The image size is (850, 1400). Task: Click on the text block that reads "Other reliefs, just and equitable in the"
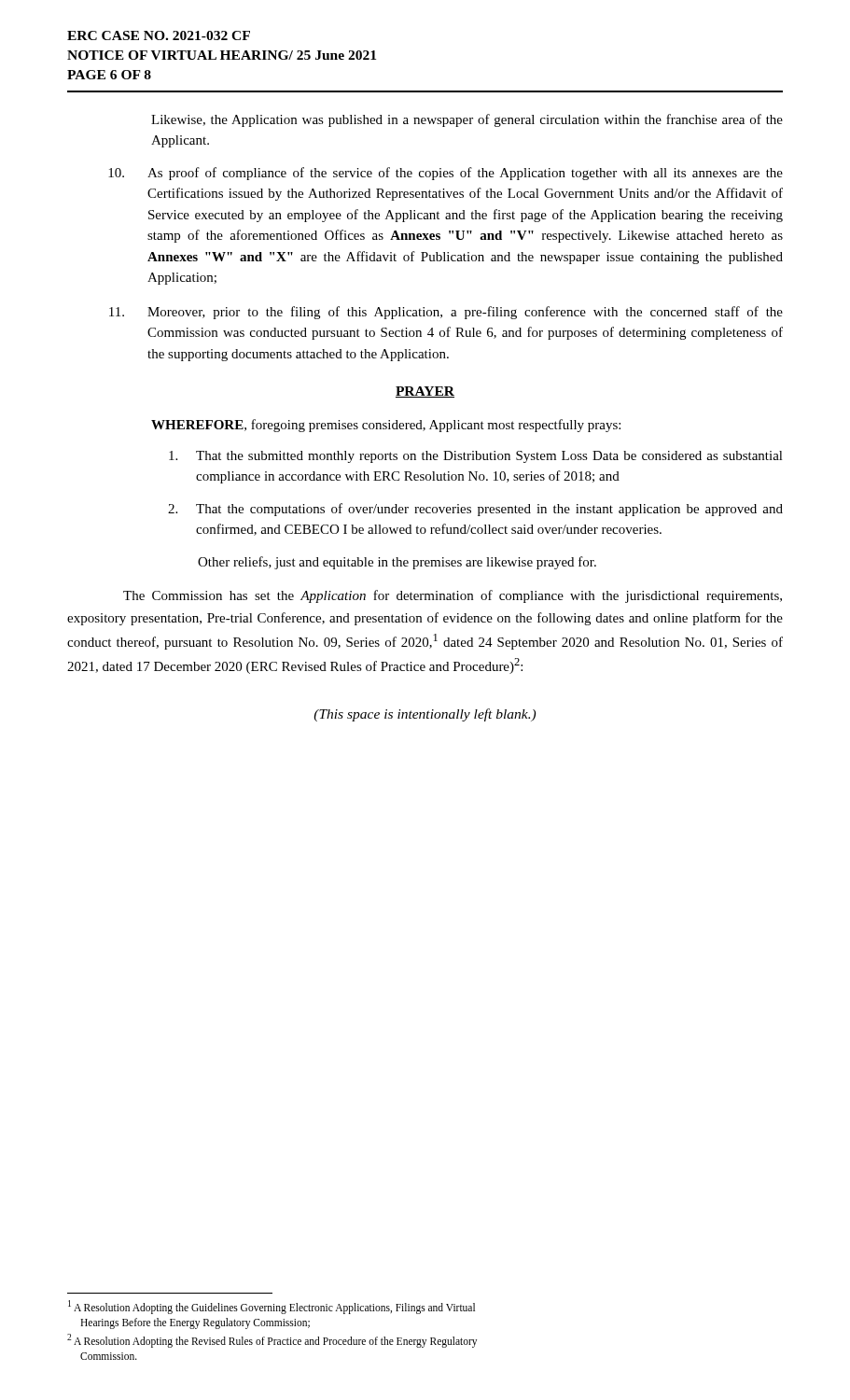[397, 562]
